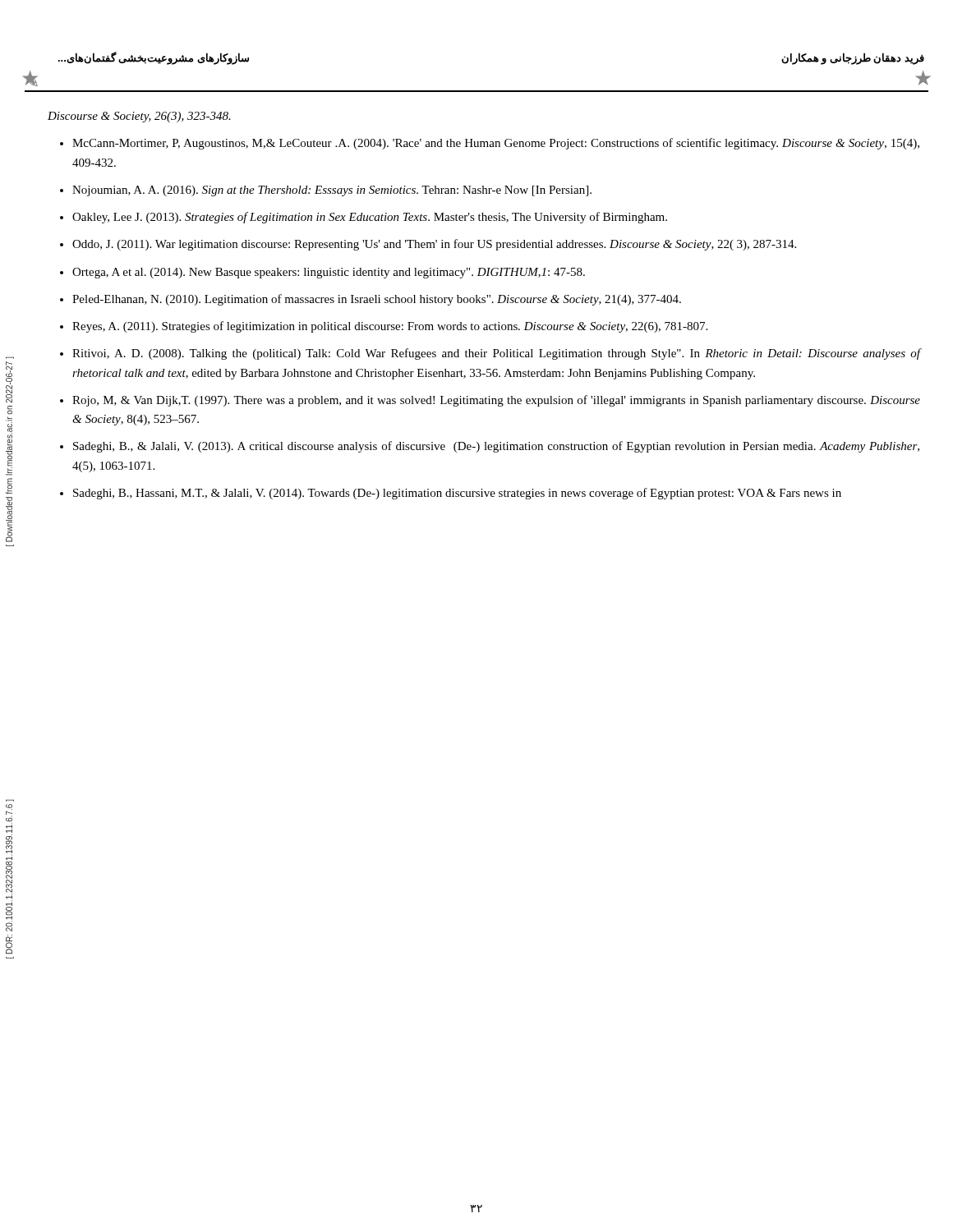Image resolution: width=953 pixels, height=1232 pixels.
Task: Navigate to the block starting "Discourse & Society, 26(3), 323-348."
Action: [x=140, y=116]
